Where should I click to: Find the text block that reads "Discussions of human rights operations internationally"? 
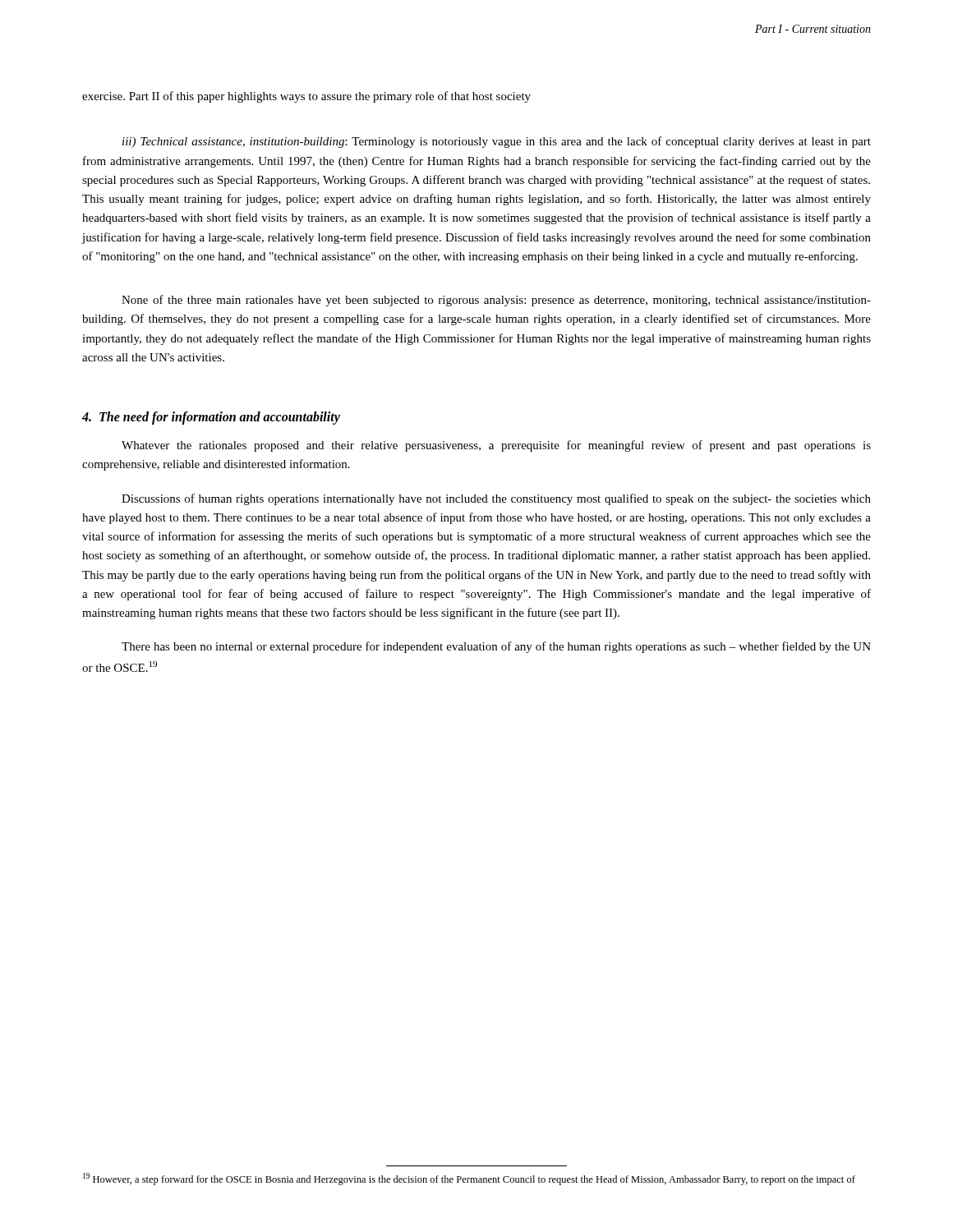(476, 555)
